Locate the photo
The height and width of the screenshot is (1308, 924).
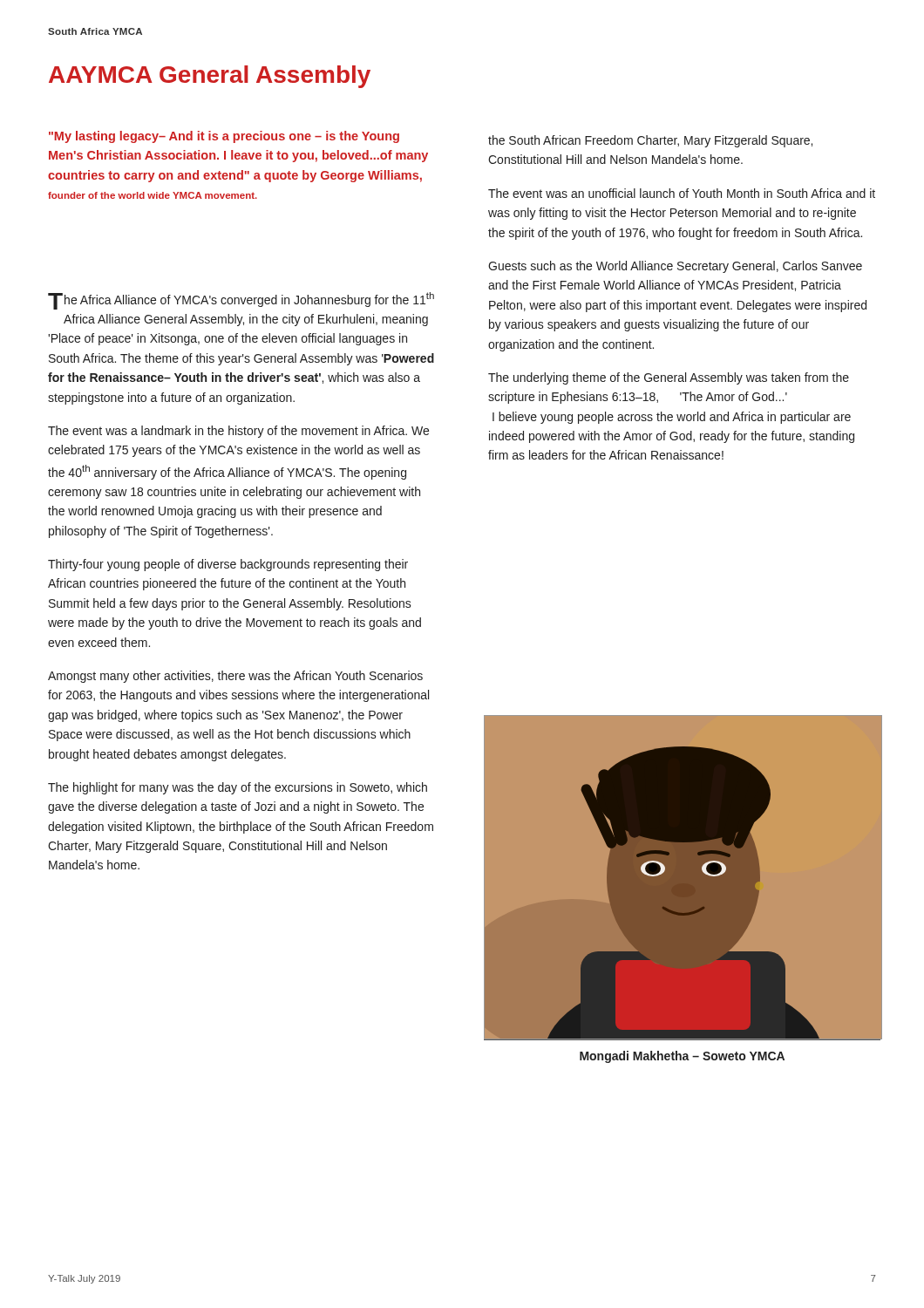point(682,889)
